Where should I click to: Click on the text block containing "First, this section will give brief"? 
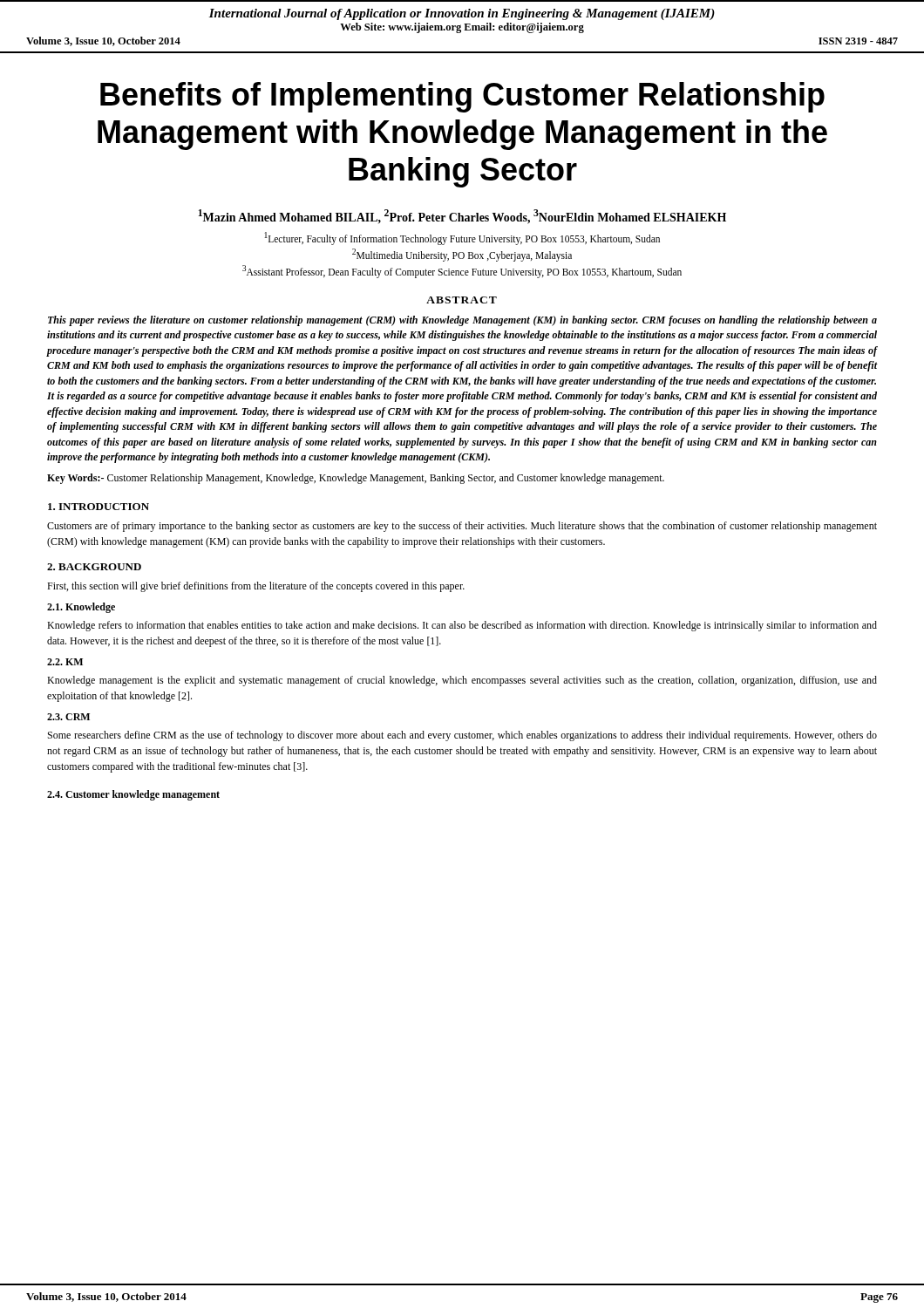click(x=256, y=586)
